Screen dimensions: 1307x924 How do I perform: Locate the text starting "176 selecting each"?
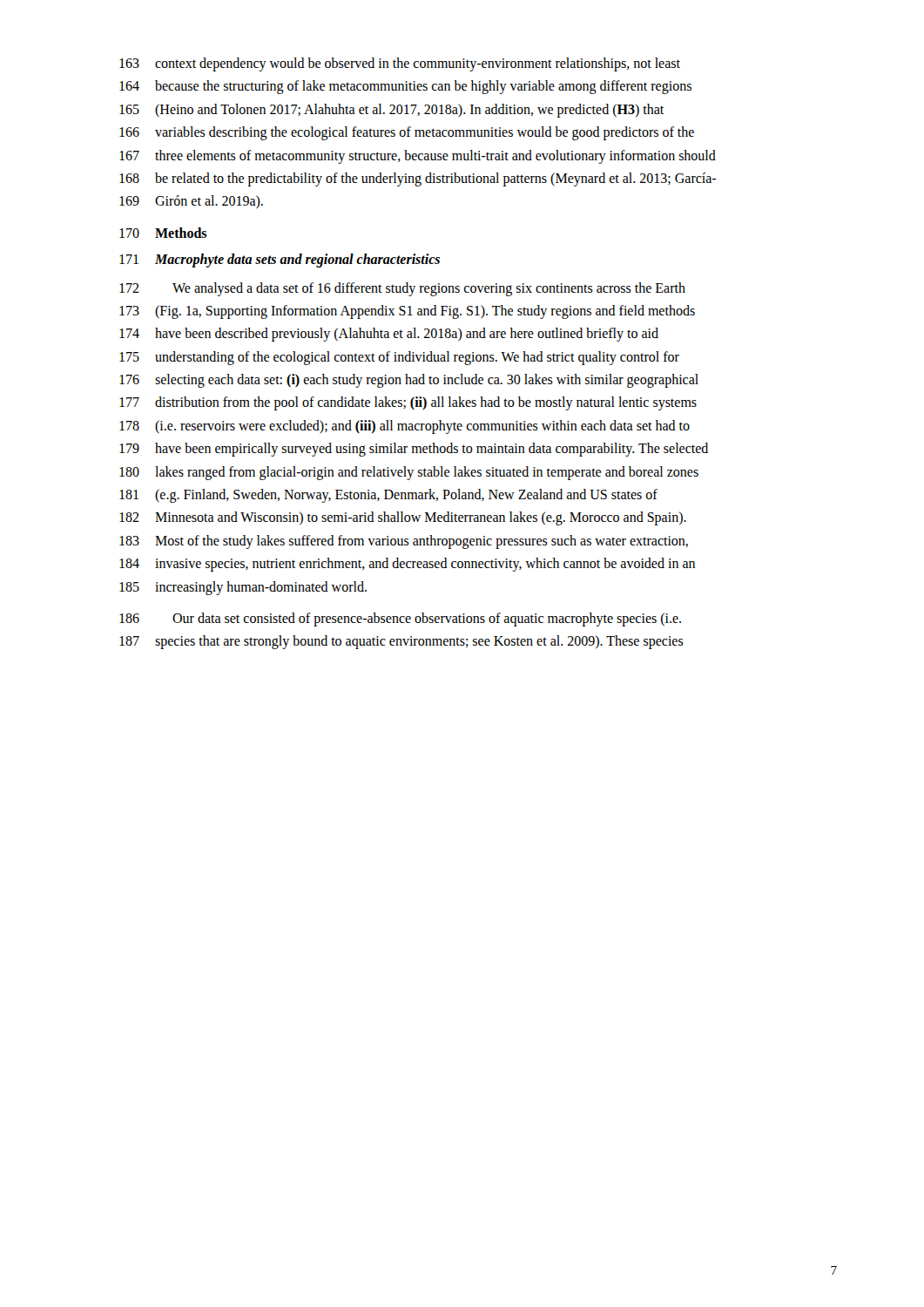pos(471,380)
